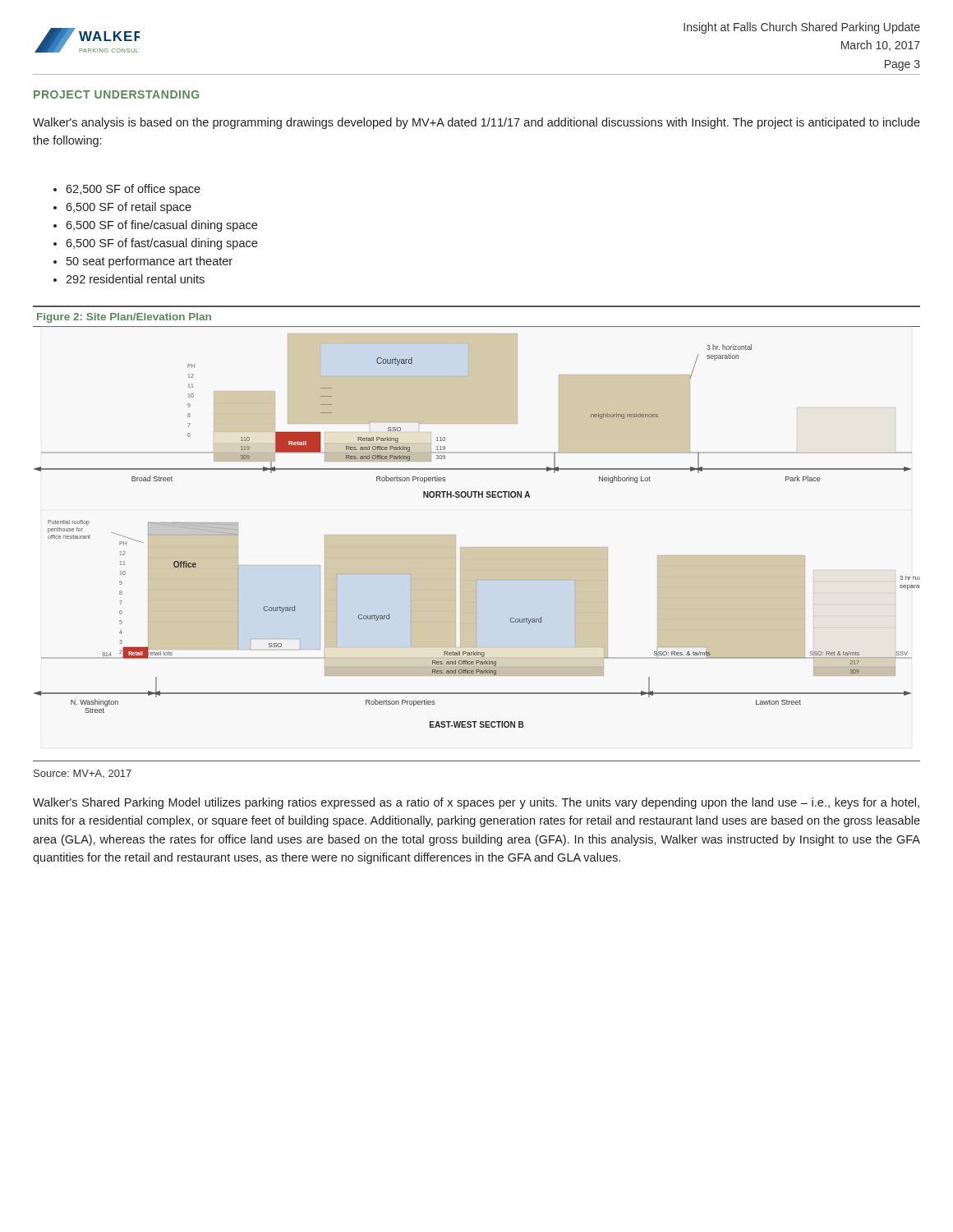953x1232 pixels.
Task: Locate the passage starting "Walker's Shared Parking Model"
Action: 476,830
